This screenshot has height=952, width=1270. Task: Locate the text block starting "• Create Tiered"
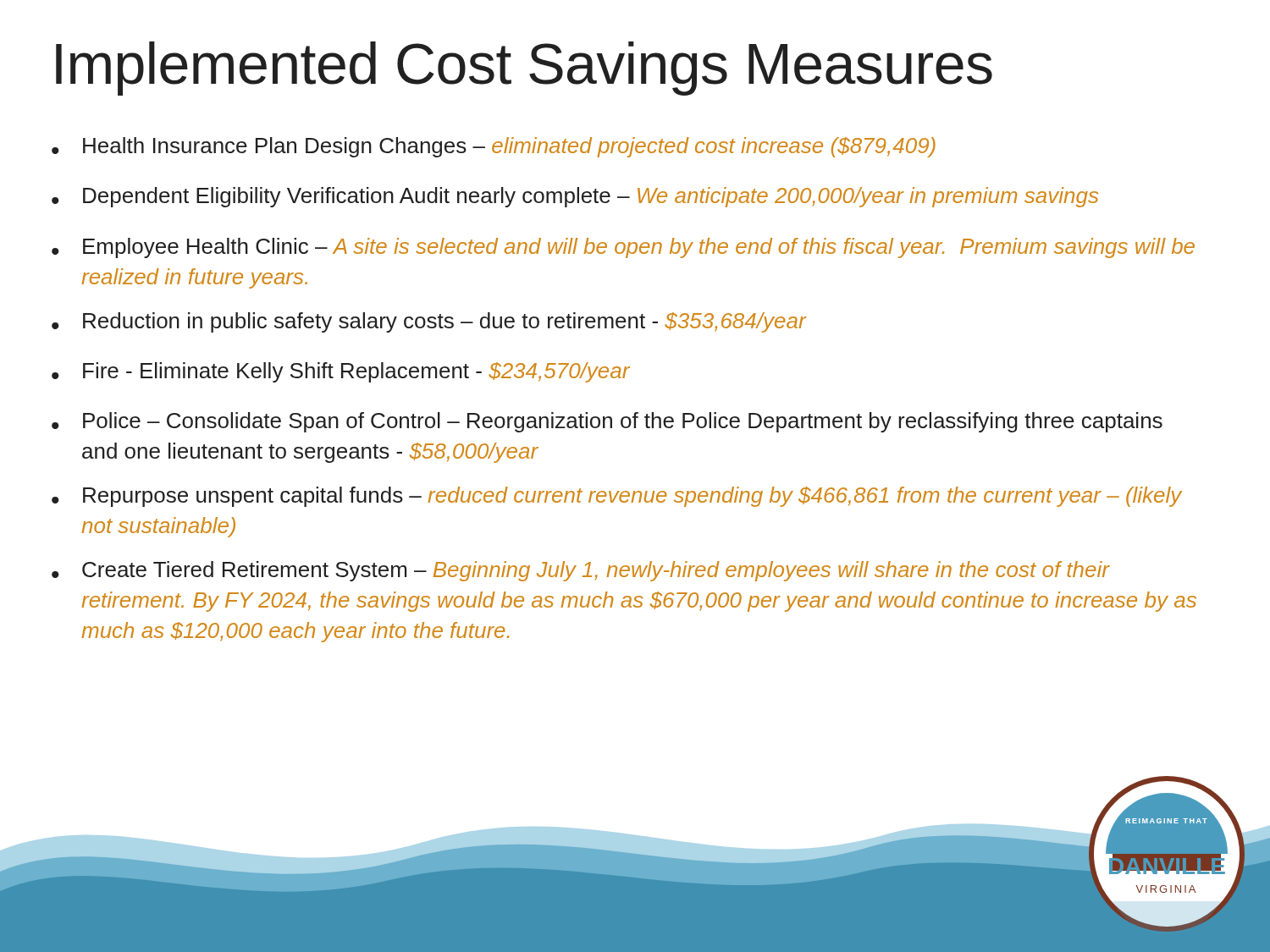(627, 600)
